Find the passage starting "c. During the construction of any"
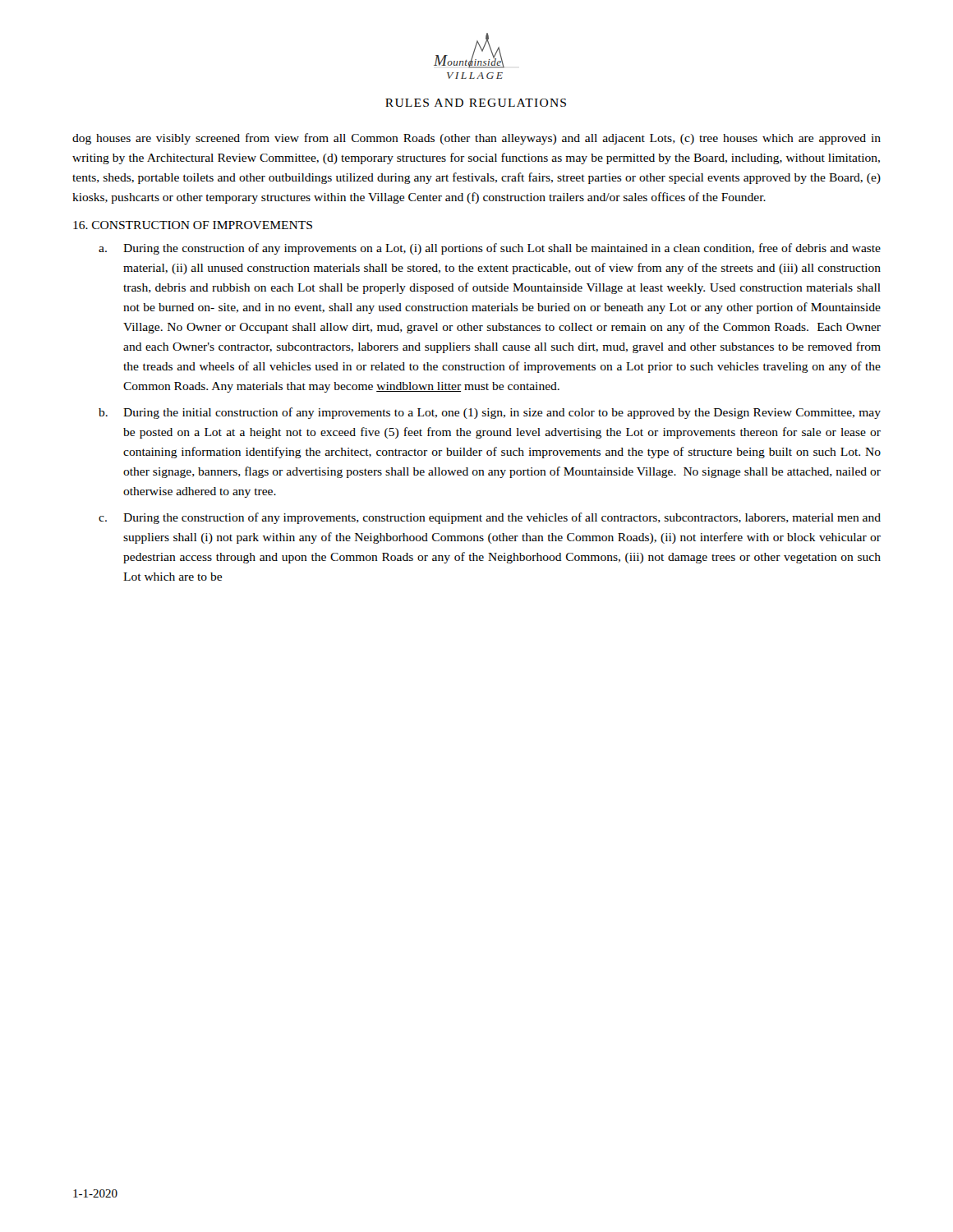The width and height of the screenshot is (953, 1232). coord(490,547)
